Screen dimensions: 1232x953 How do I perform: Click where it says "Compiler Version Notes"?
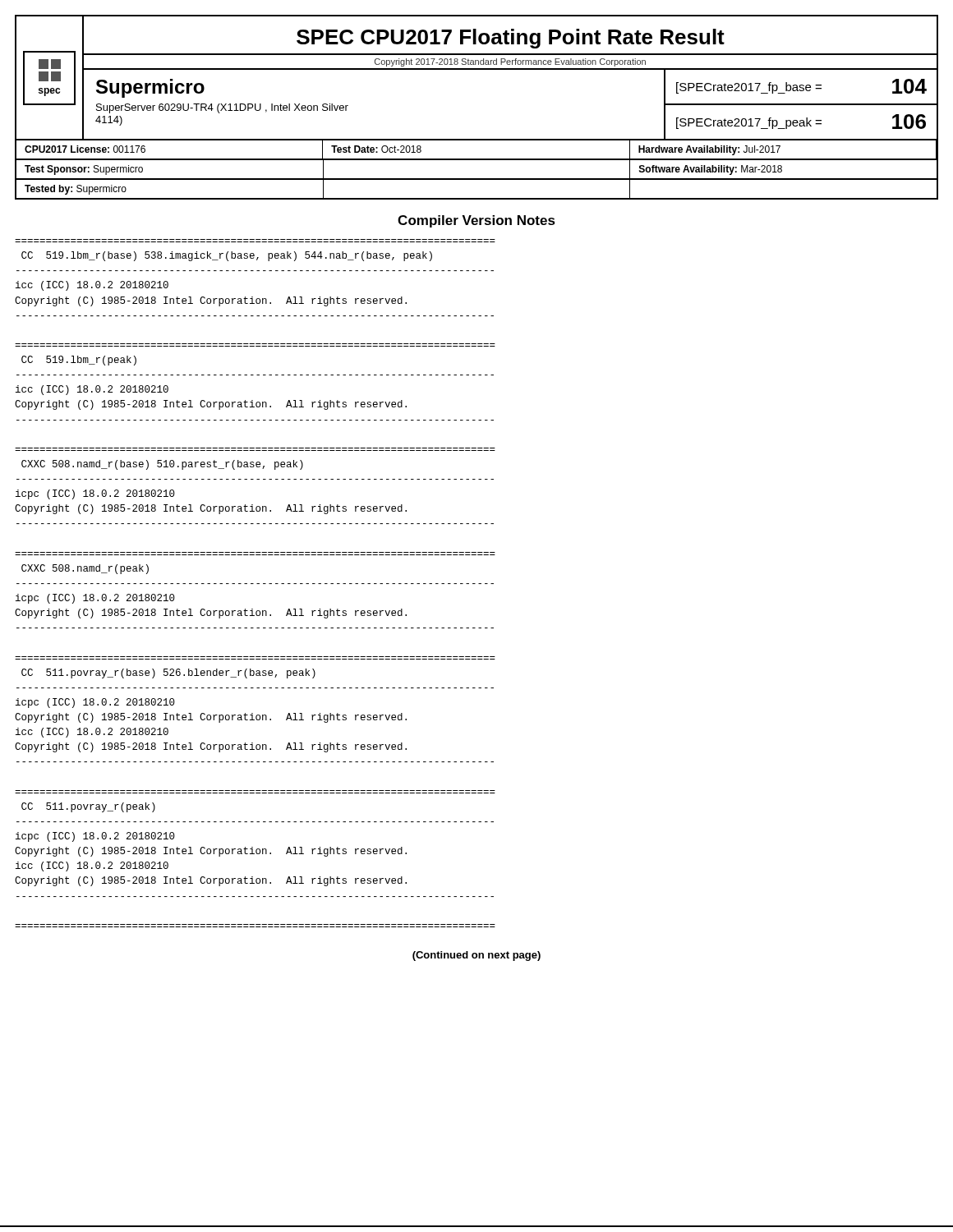476,221
